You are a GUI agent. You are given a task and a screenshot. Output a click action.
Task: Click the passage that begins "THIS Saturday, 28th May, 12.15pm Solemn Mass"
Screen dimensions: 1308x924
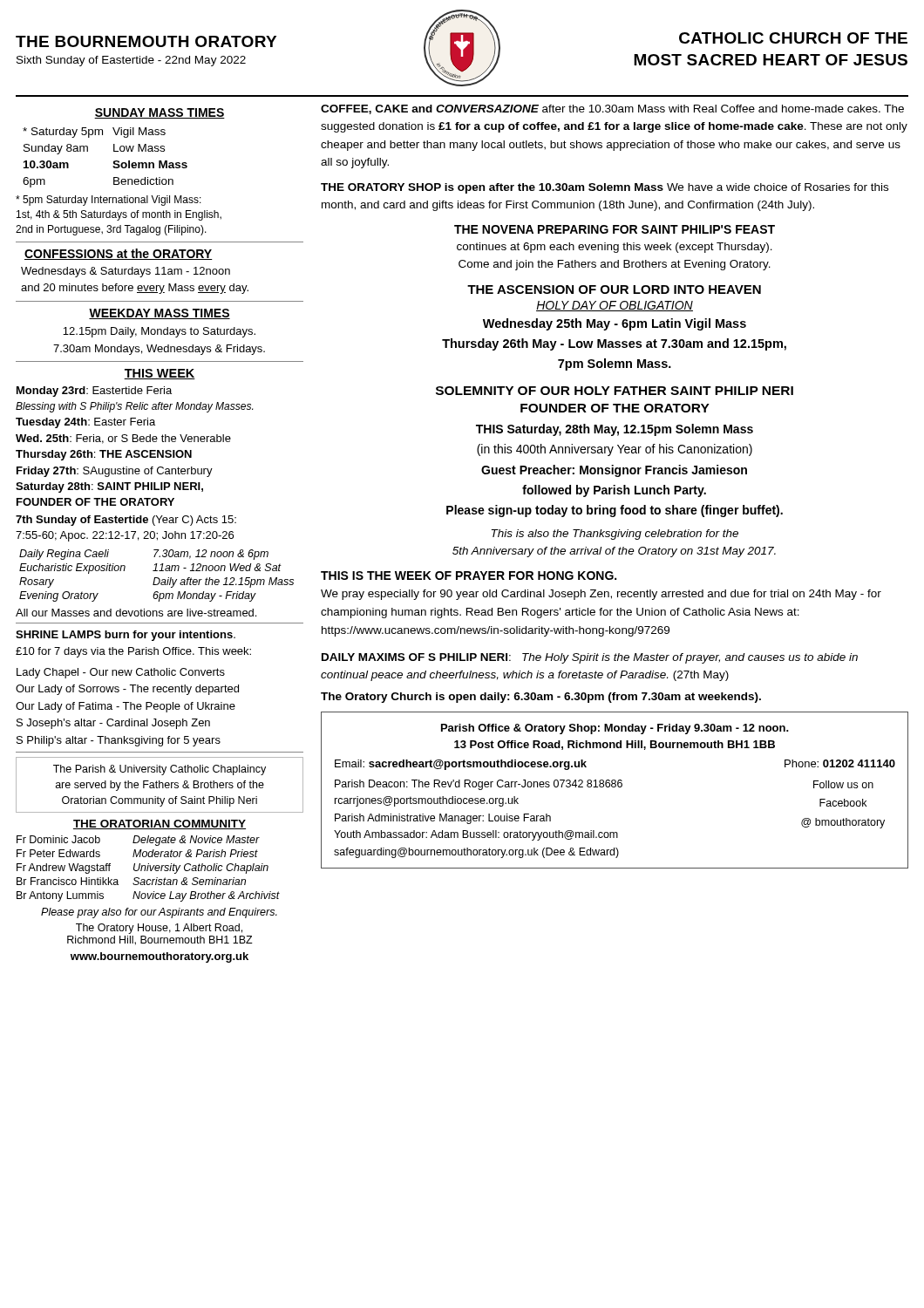coord(615,470)
